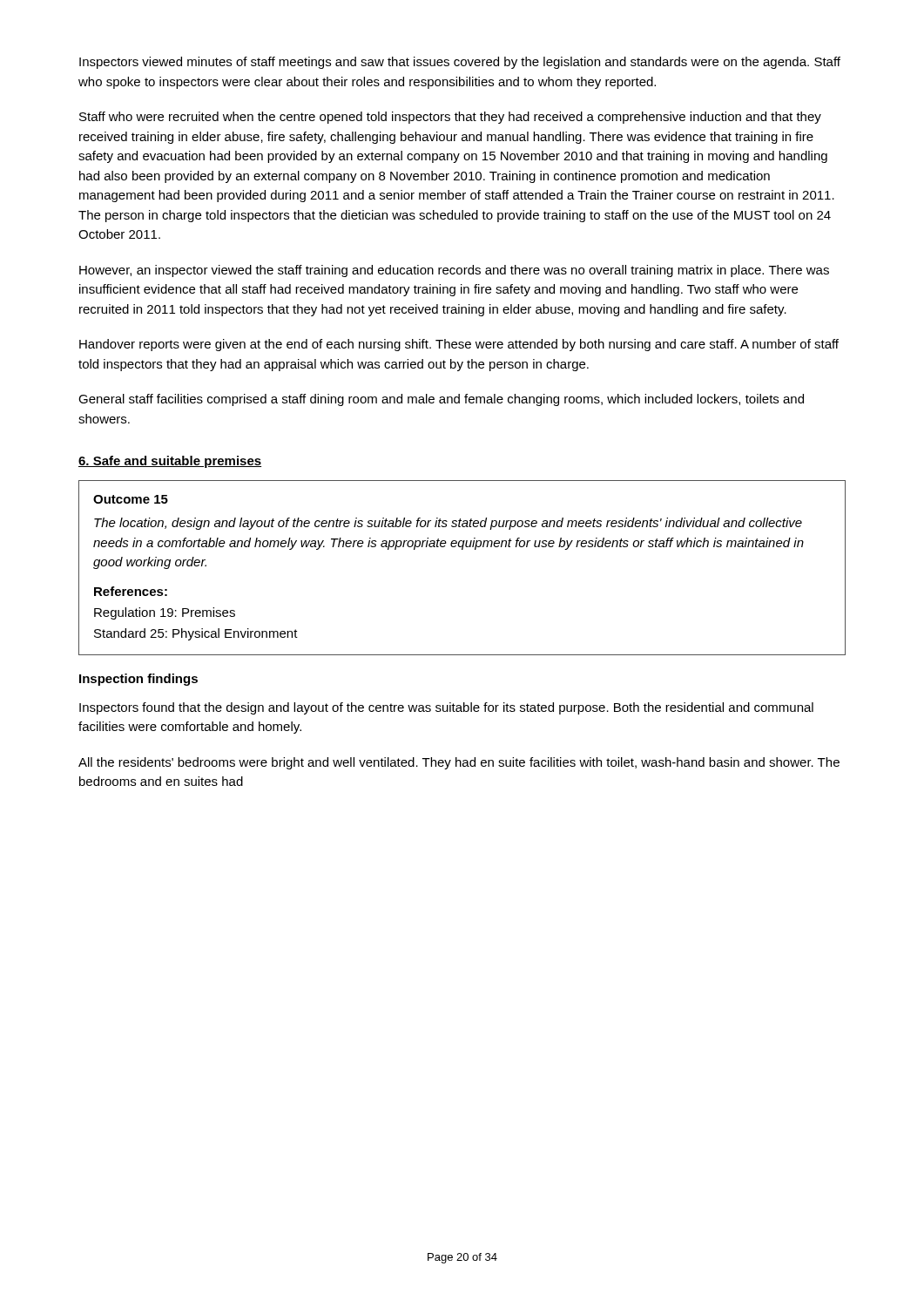Select the passage starting "General staff facilities comprised"
This screenshot has width=924, height=1307.
[x=442, y=408]
